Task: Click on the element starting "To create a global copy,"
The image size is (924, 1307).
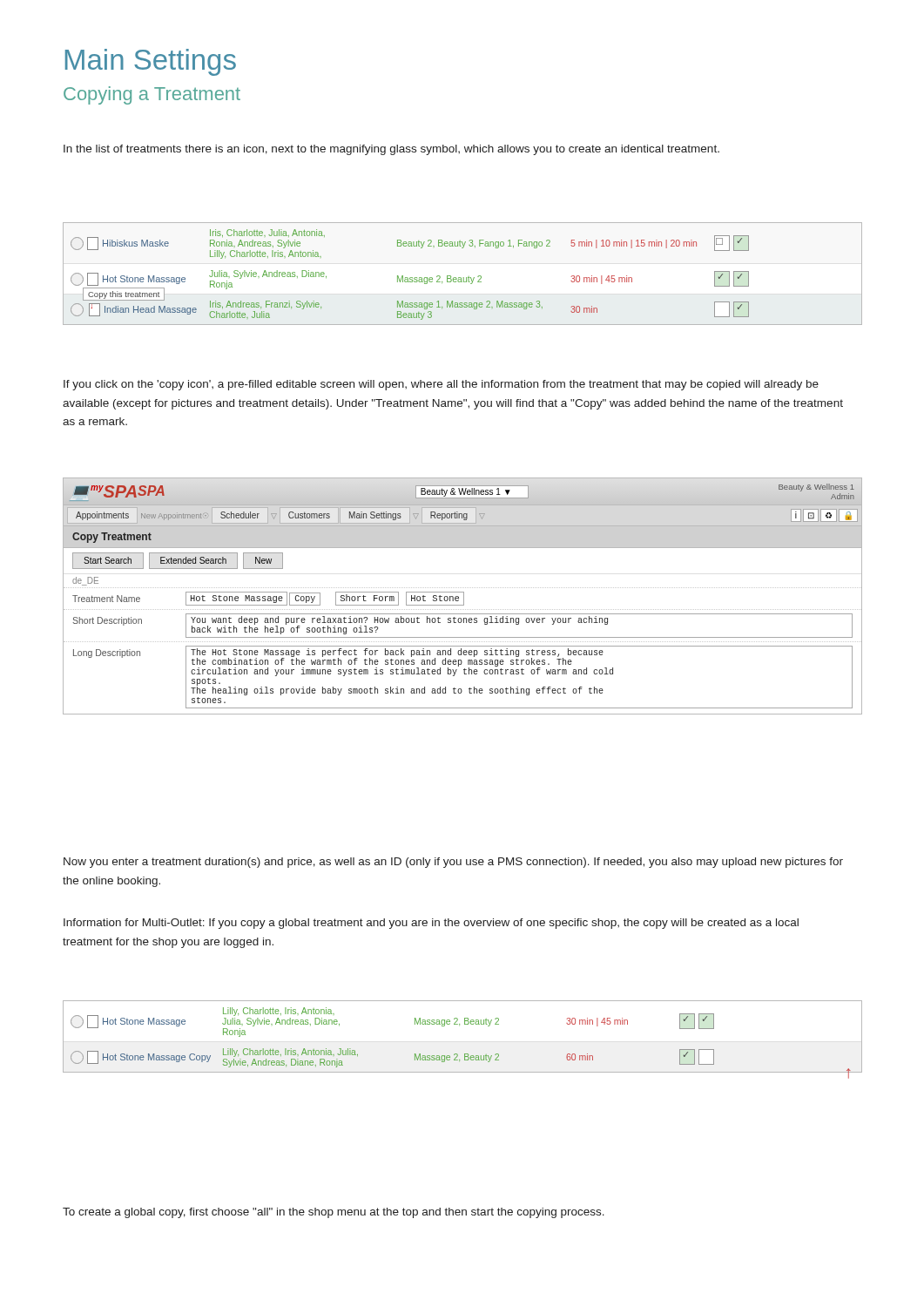Action: click(334, 1212)
